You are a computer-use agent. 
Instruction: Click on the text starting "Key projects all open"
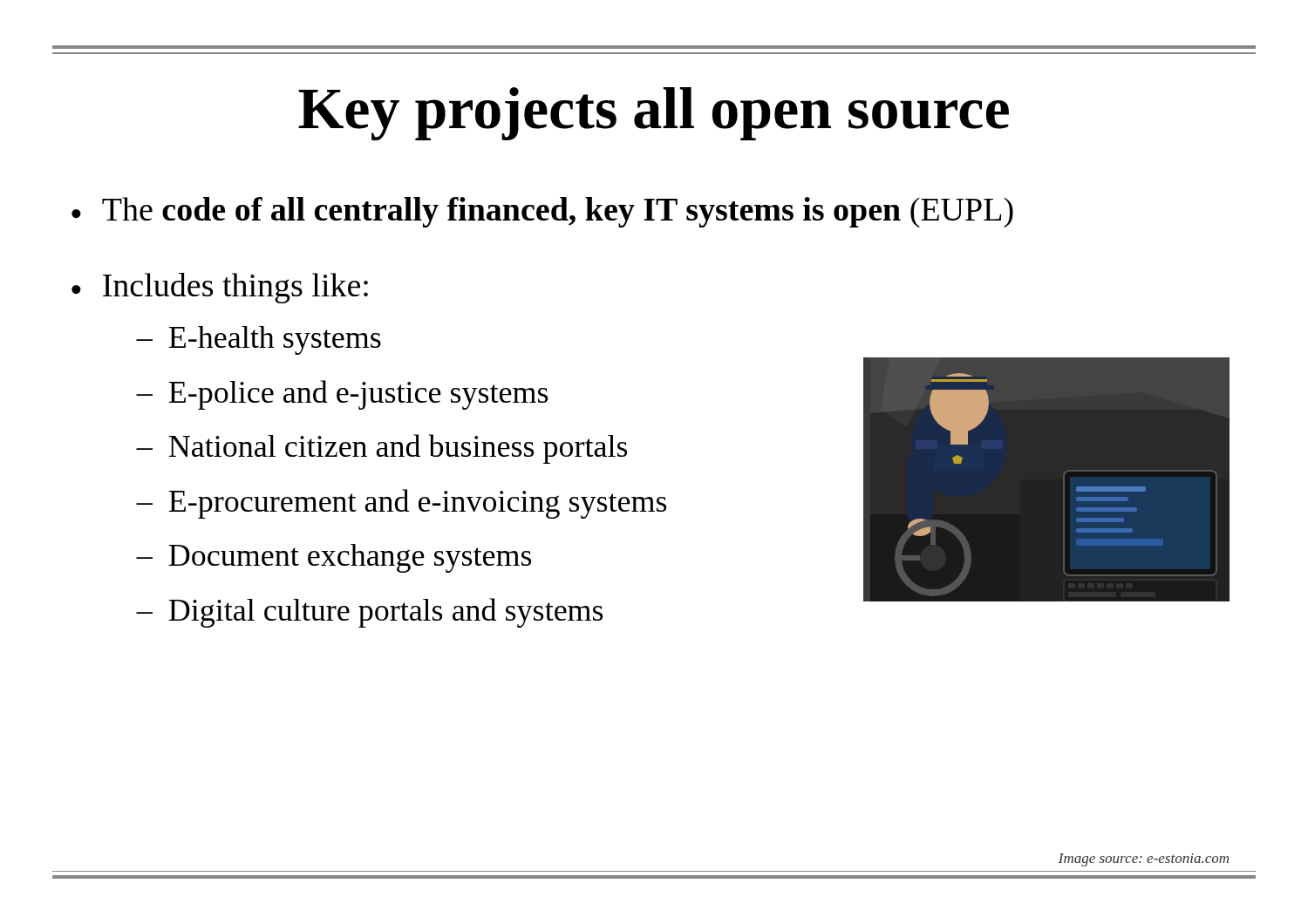(x=654, y=108)
